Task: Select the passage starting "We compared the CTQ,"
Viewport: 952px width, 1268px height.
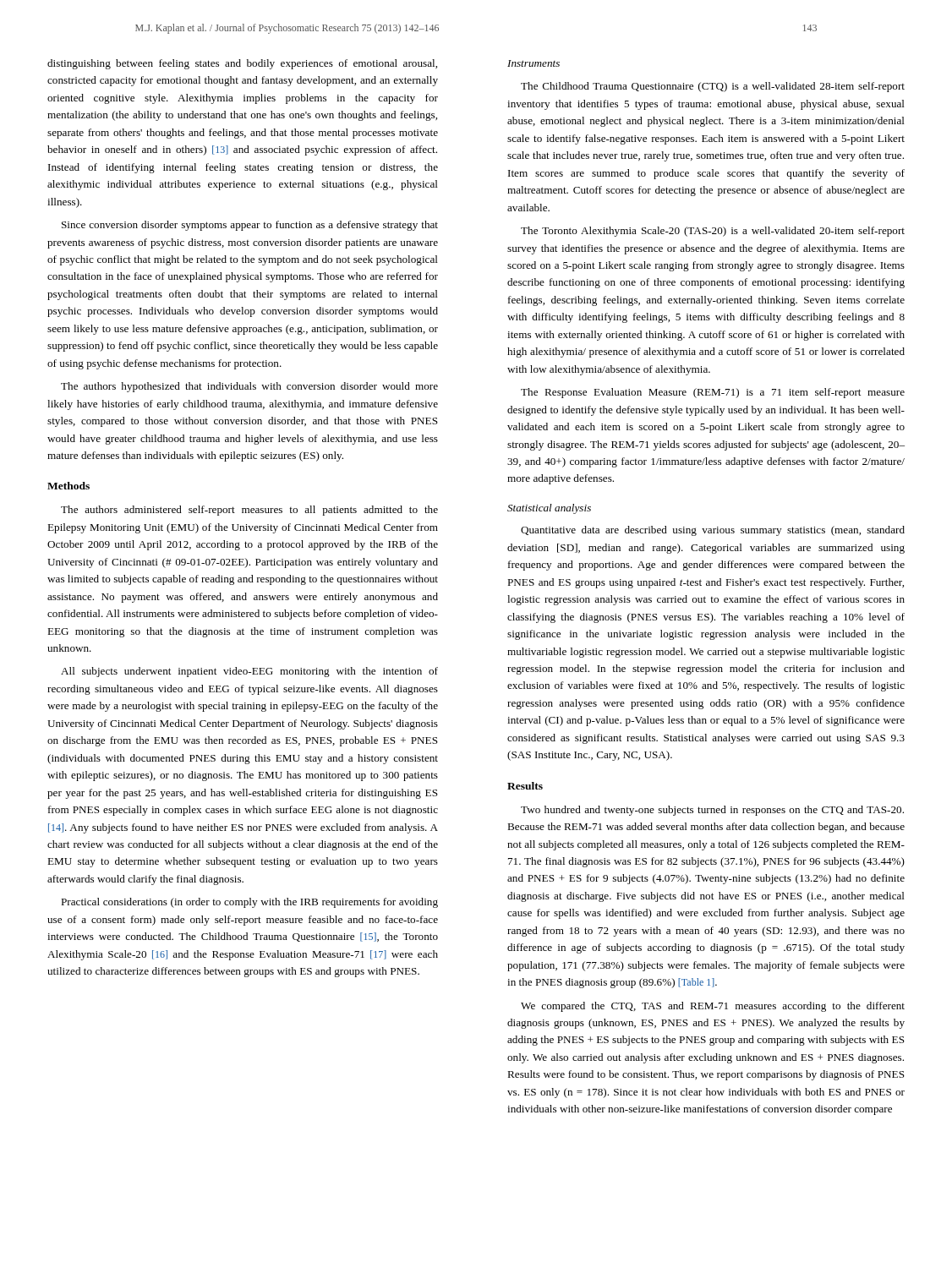Action: click(x=706, y=1058)
